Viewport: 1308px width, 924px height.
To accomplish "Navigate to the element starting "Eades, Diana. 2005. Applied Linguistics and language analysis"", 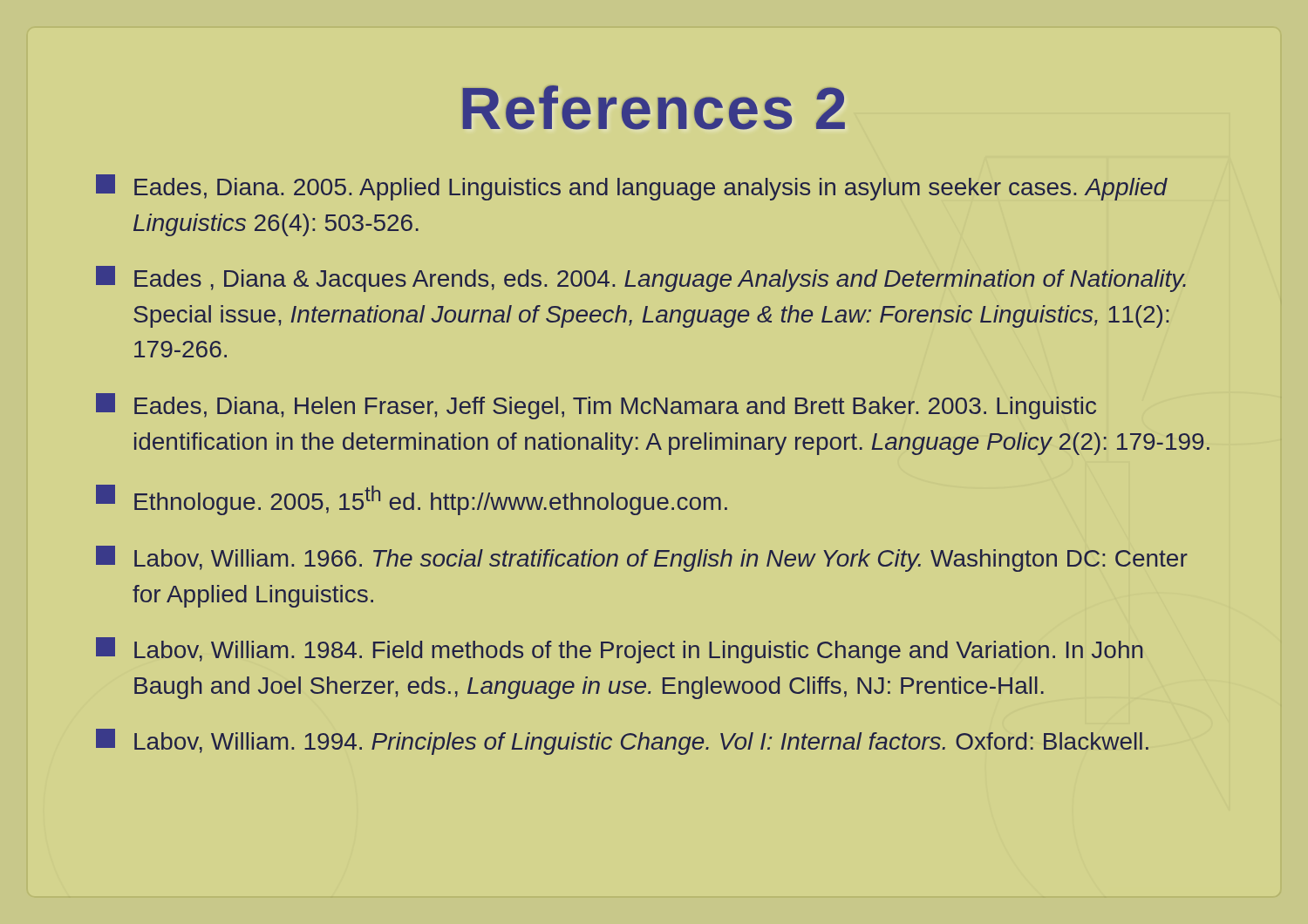I will click(654, 205).
